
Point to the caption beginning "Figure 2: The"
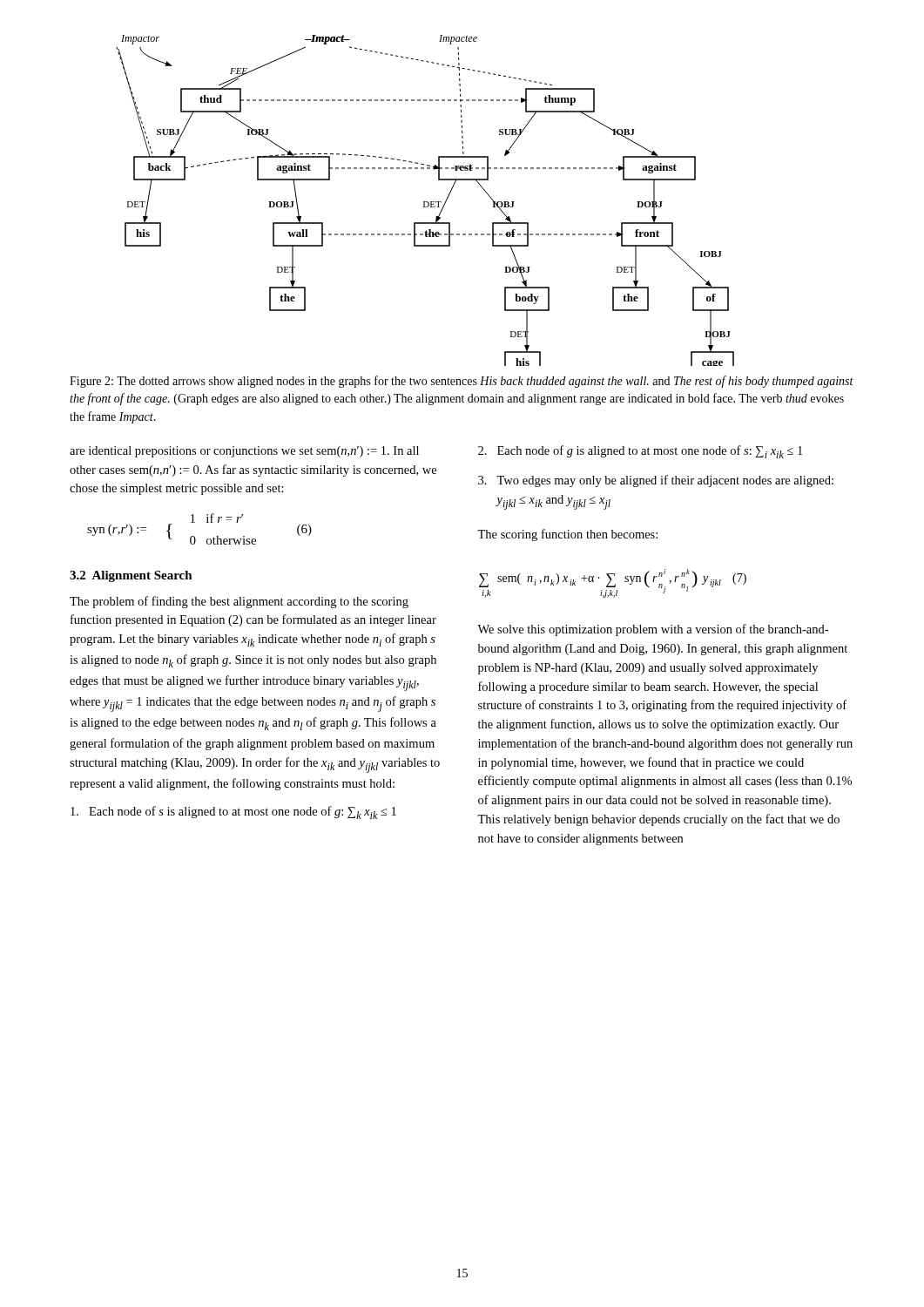coord(461,399)
